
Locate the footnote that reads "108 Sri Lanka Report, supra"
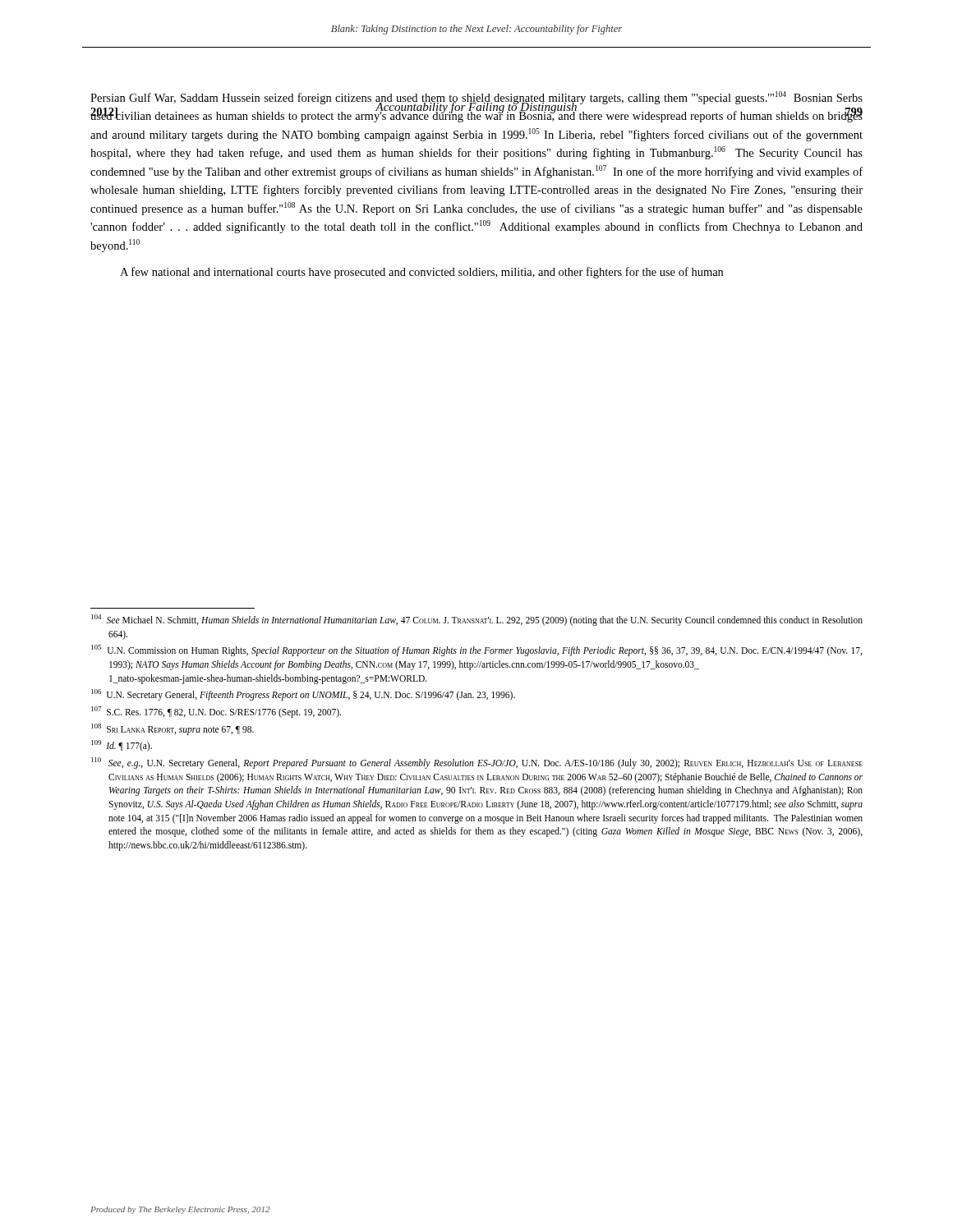[172, 728]
